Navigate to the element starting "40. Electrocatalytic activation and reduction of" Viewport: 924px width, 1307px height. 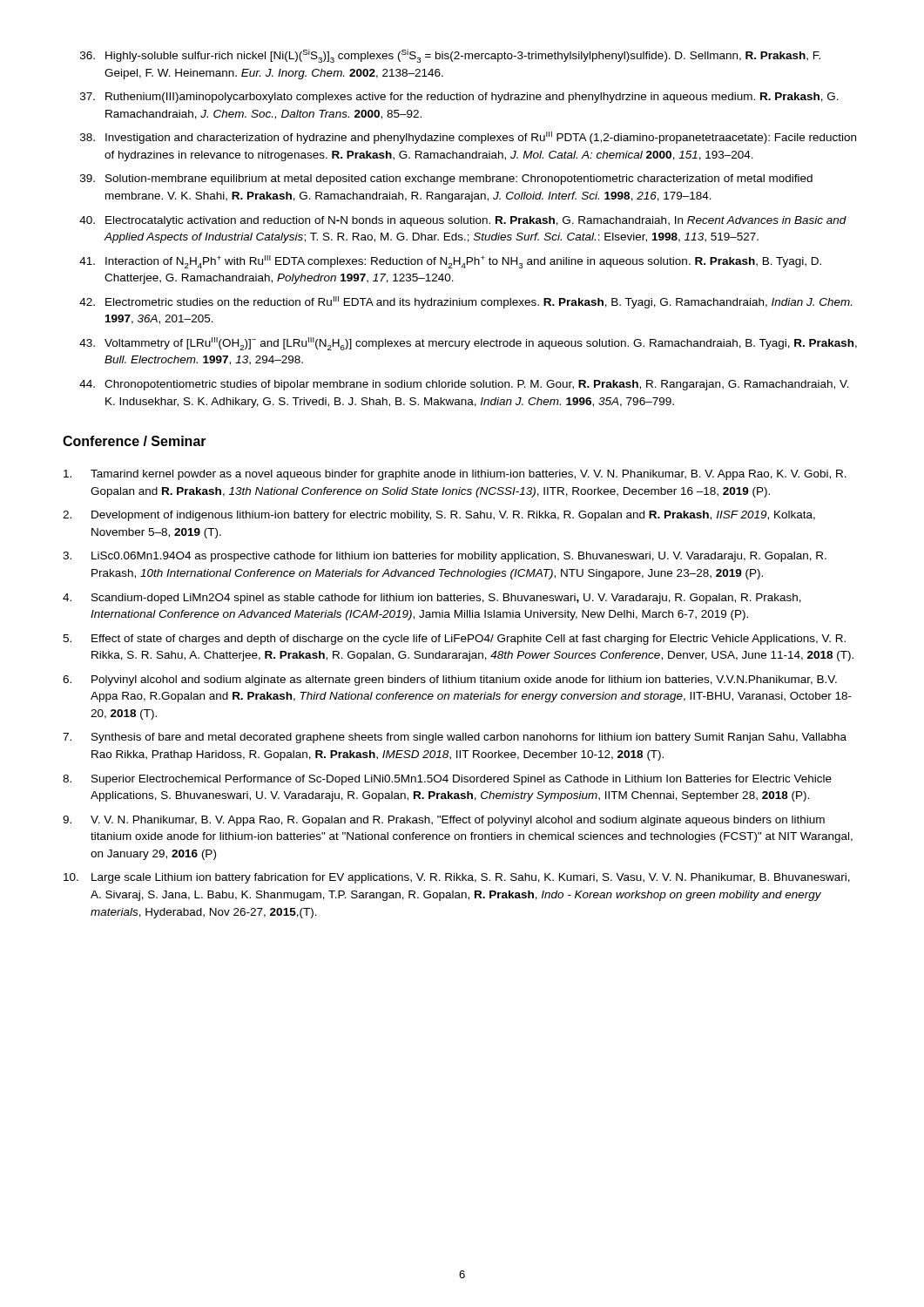[x=462, y=228]
